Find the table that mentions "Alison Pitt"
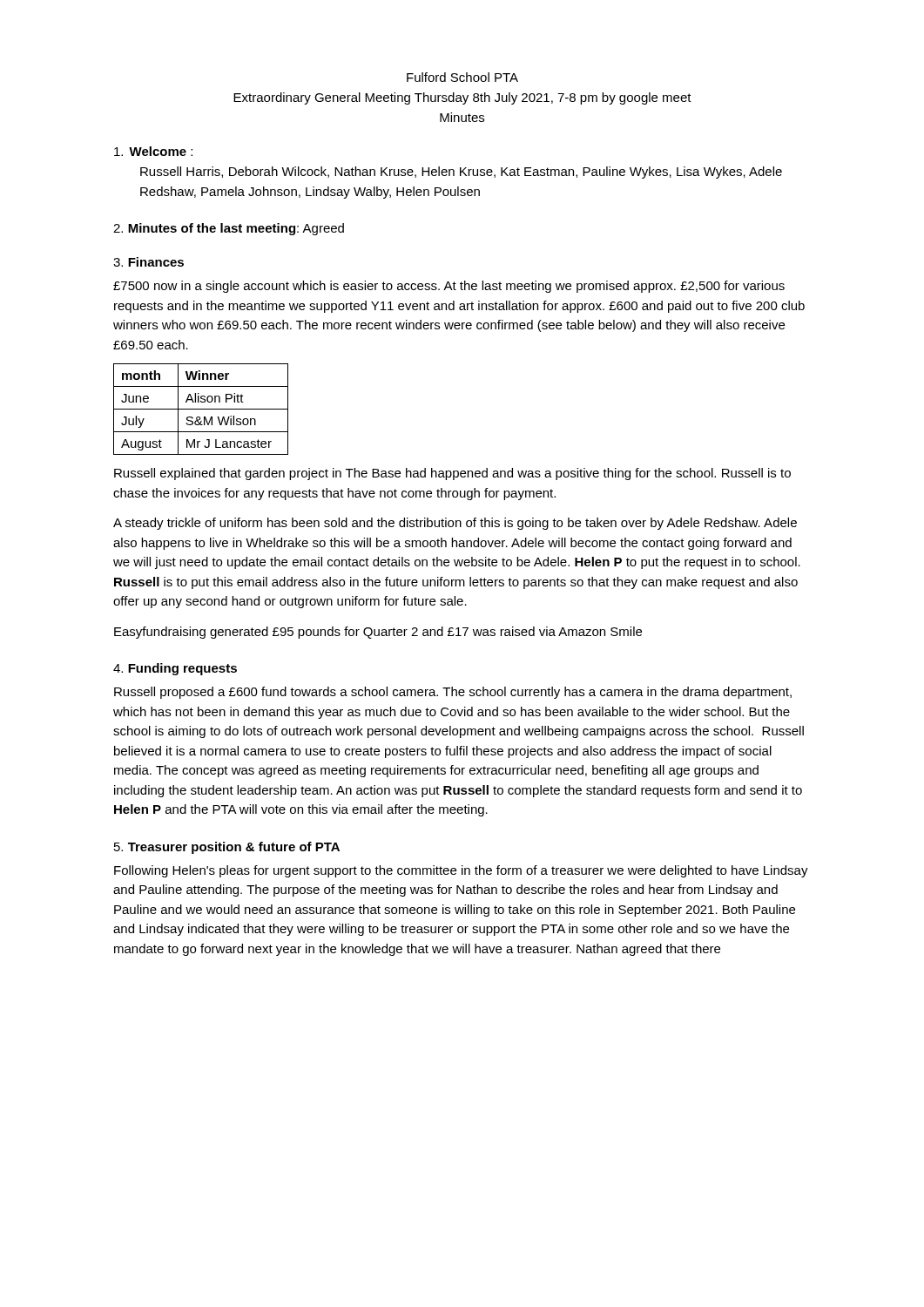Viewport: 924px width, 1307px height. 462,409
